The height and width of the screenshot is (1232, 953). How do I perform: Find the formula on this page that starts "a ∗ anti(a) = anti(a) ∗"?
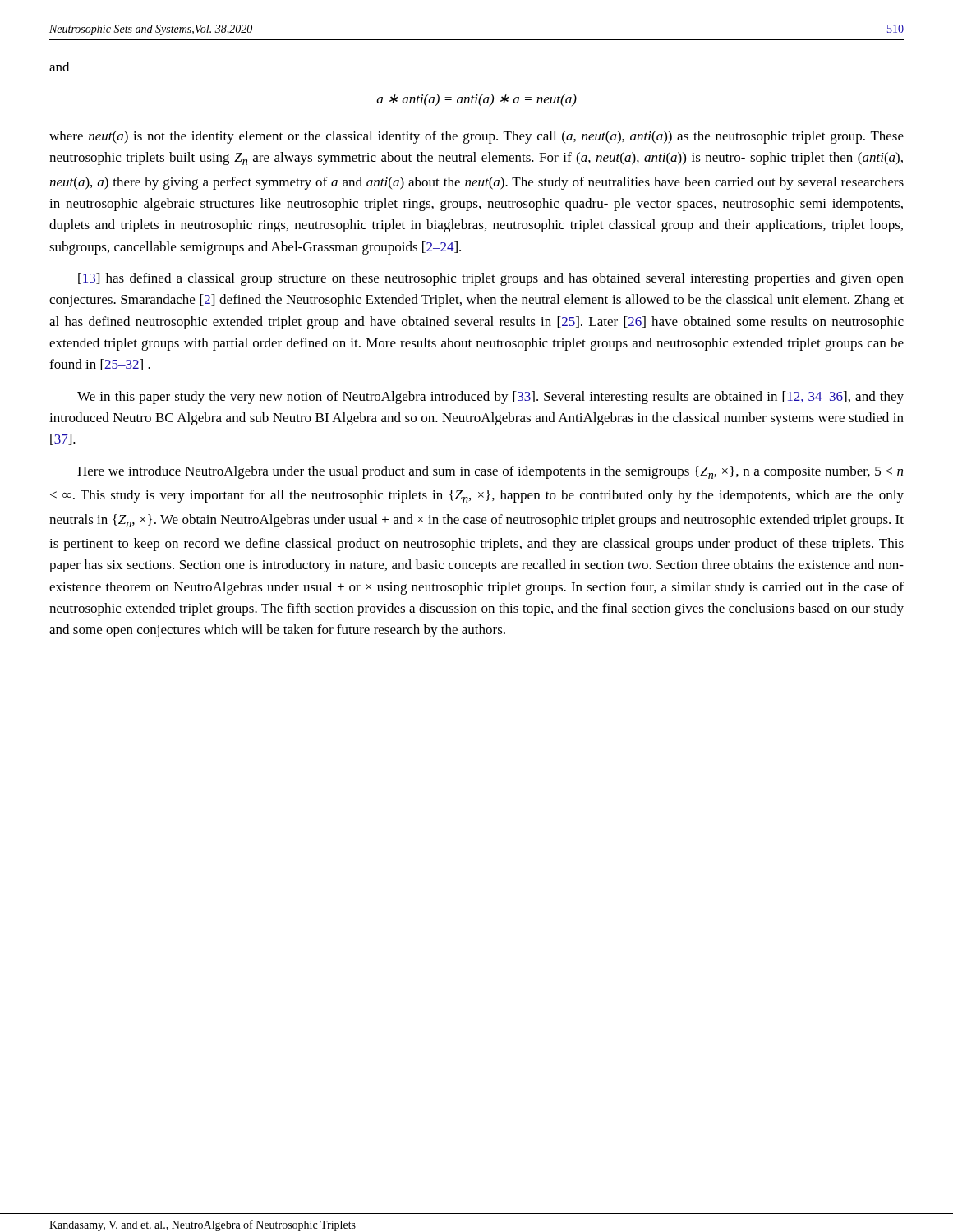(x=476, y=99)
